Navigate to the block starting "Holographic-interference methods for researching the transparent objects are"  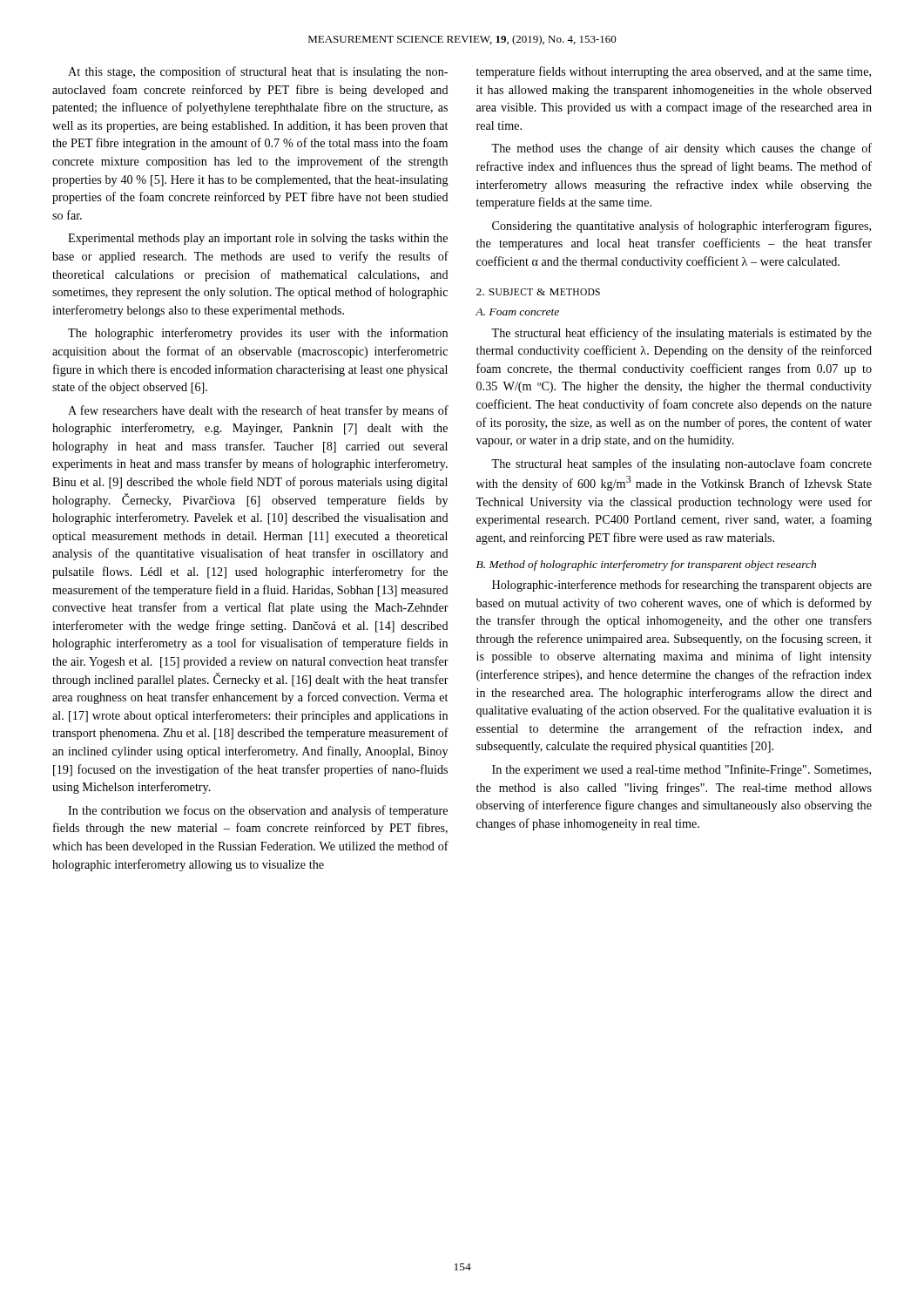pyautogui.click(x=674, y=666)
